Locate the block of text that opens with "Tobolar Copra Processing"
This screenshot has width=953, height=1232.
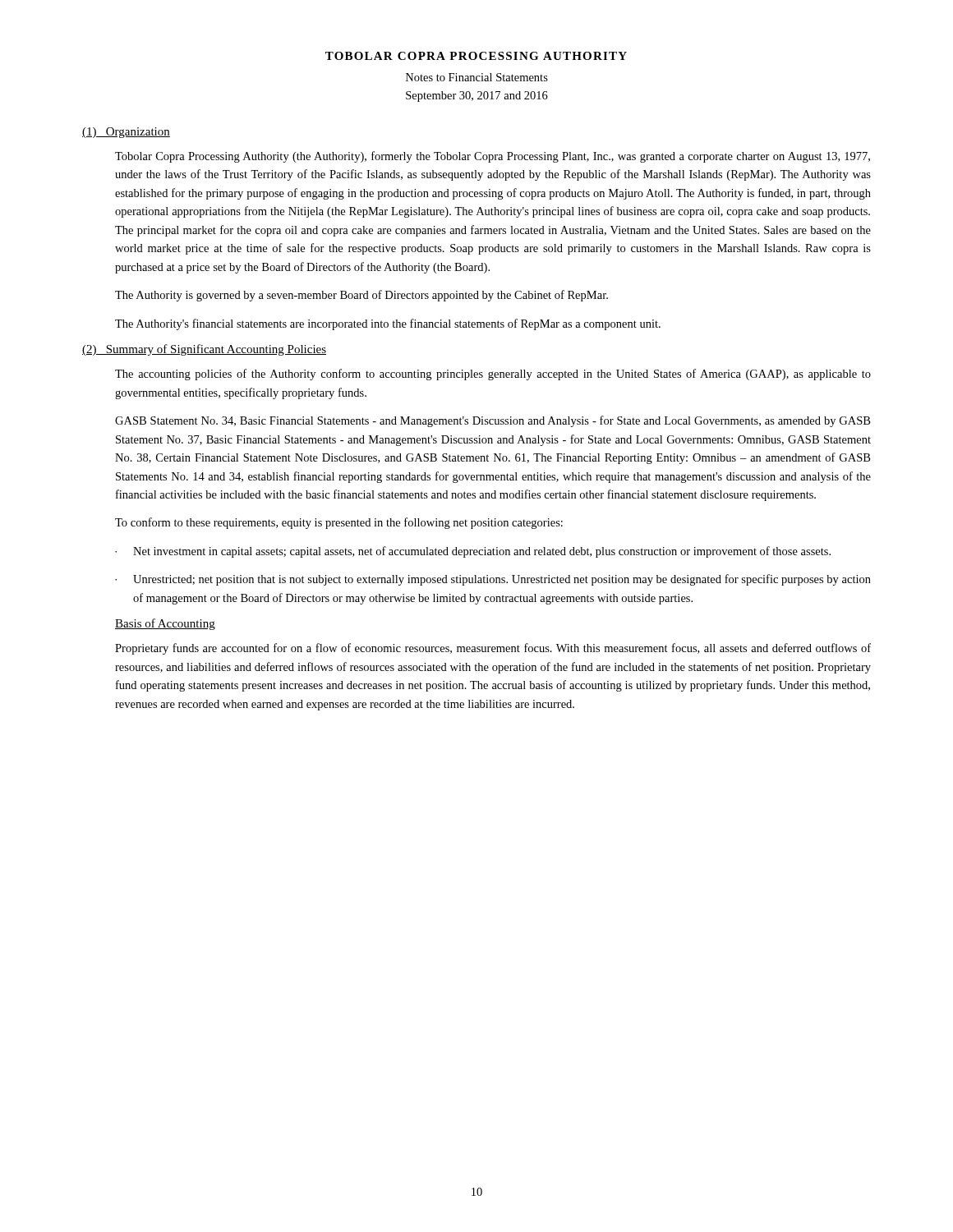coord(493,211)
